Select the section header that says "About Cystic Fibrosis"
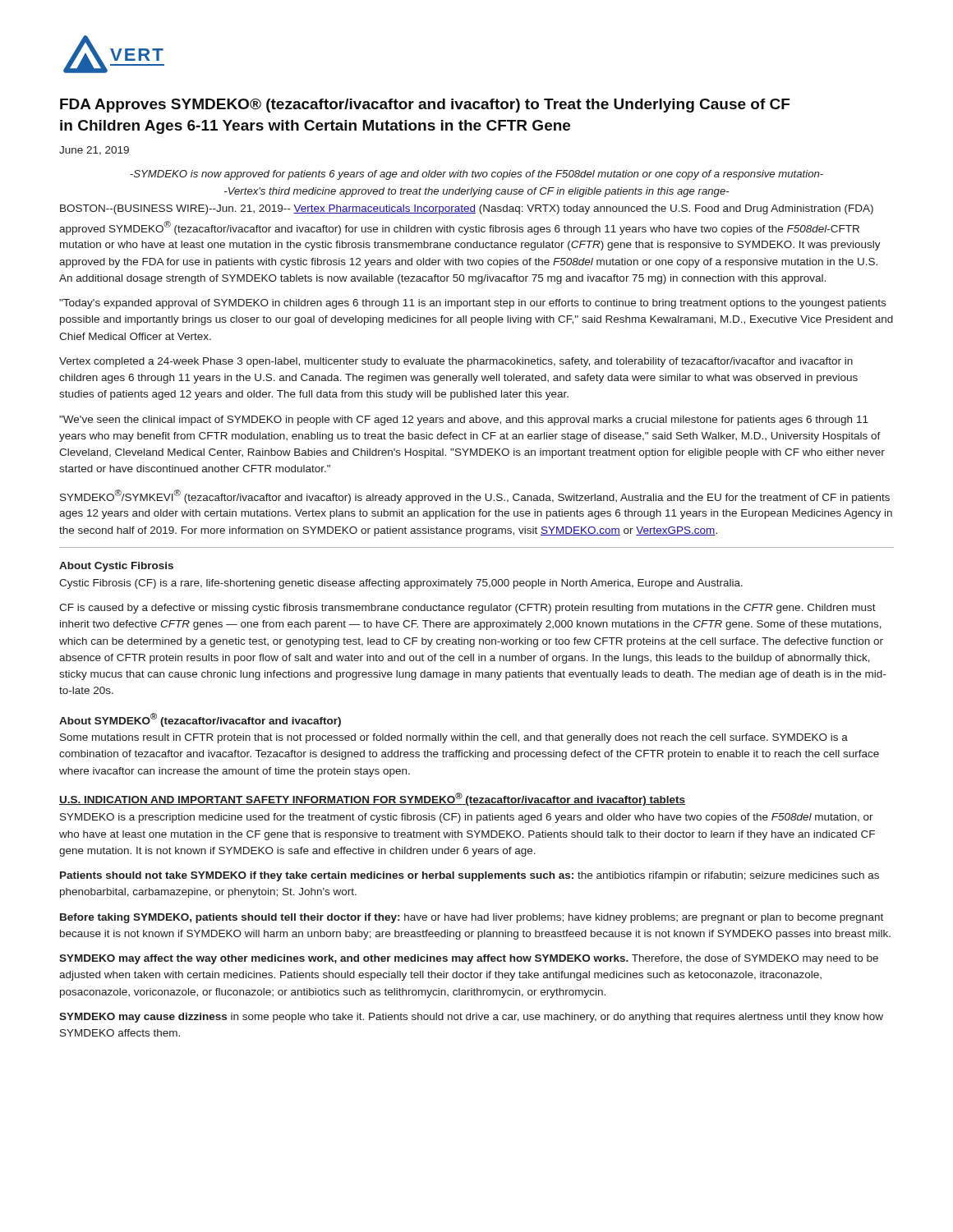The width and height of the screenshot is (953, 1232). pyautogui.click(x=116, y=565)
